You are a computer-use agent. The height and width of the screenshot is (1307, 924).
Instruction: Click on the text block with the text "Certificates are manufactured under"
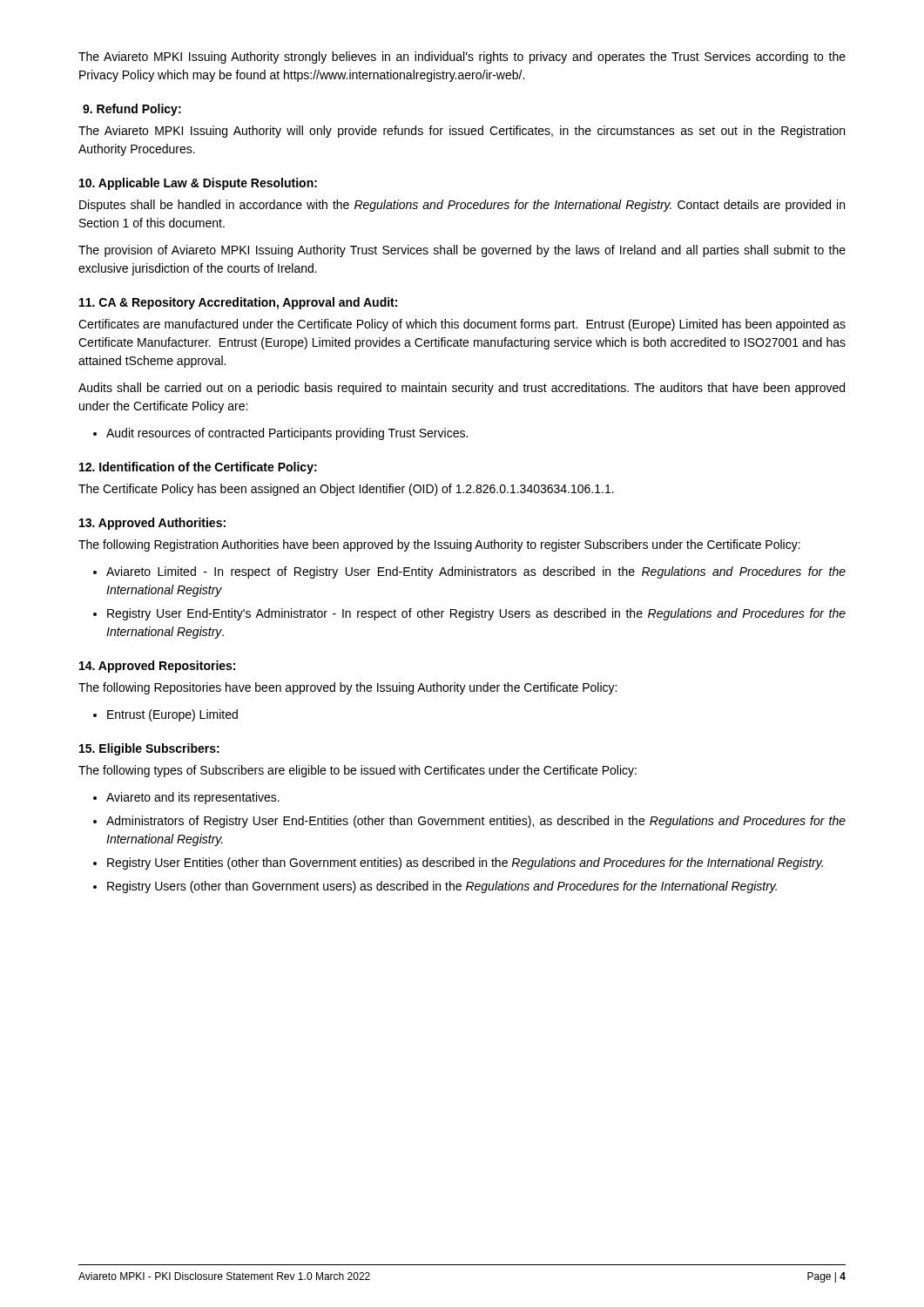pyautogui.click(x=462, y=343)
